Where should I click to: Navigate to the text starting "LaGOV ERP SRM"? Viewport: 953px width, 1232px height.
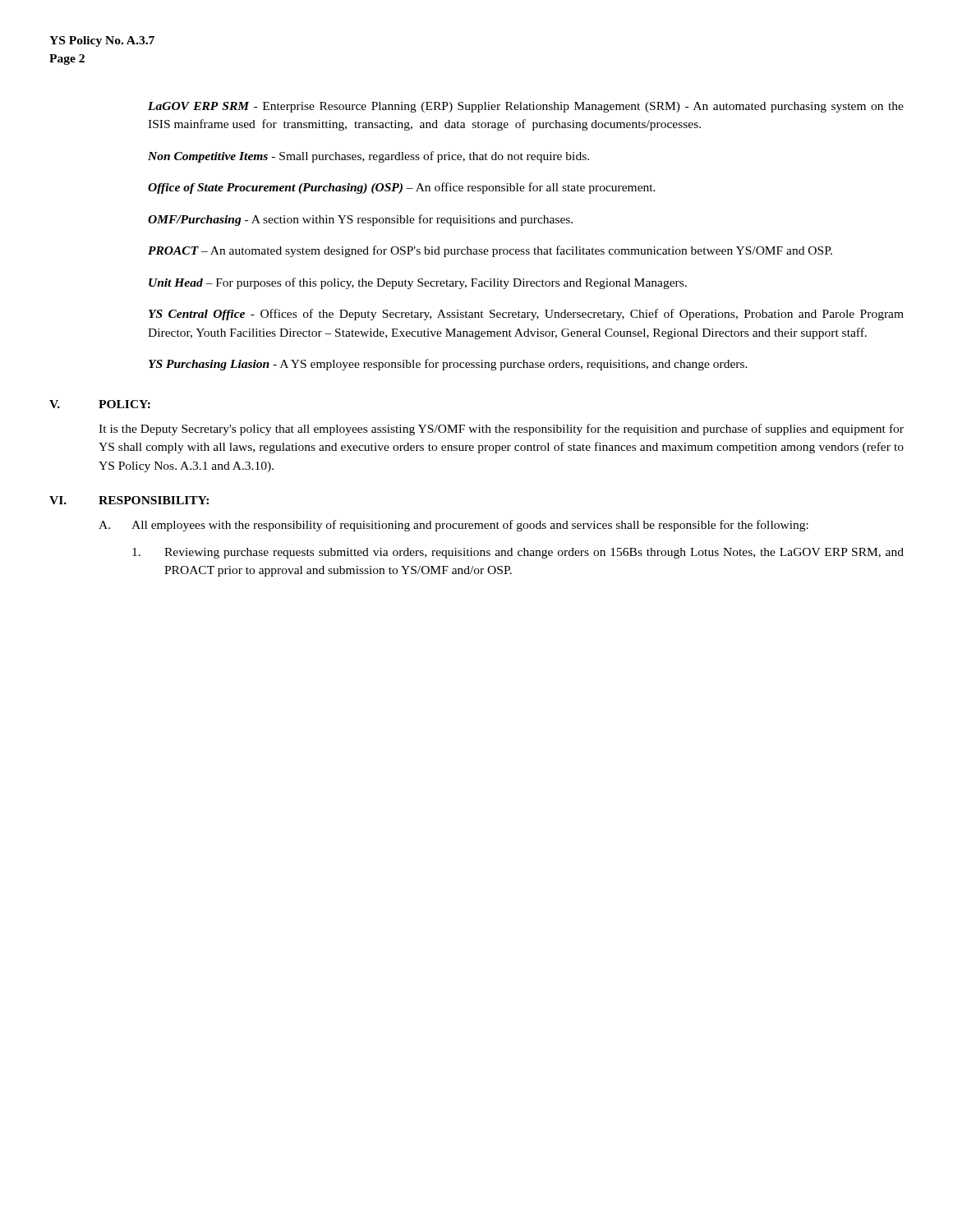pyautogui.click(x=476, y=115)
